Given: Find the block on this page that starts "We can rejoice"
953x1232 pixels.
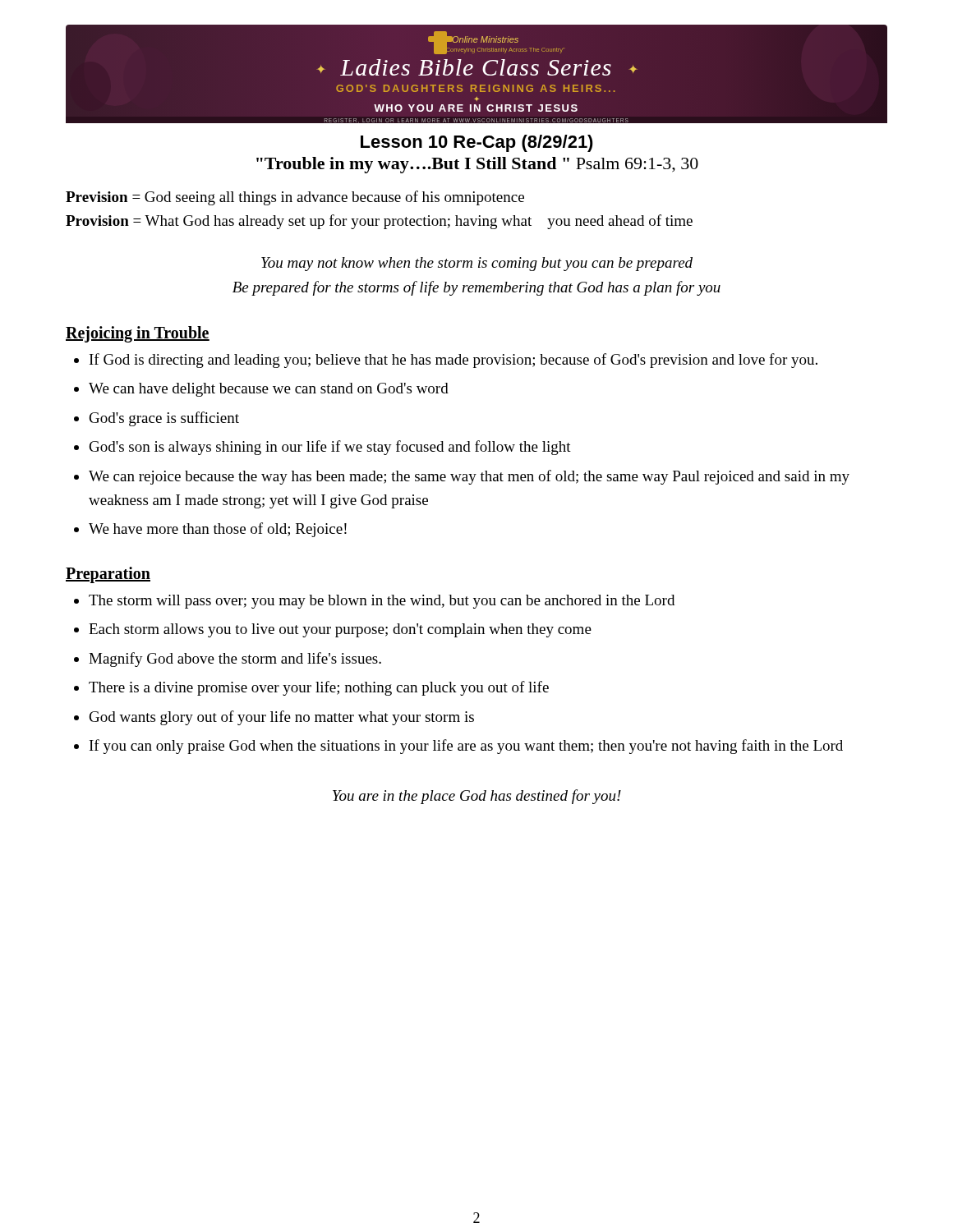Looking at the screenshot, I should coord(488,488).
